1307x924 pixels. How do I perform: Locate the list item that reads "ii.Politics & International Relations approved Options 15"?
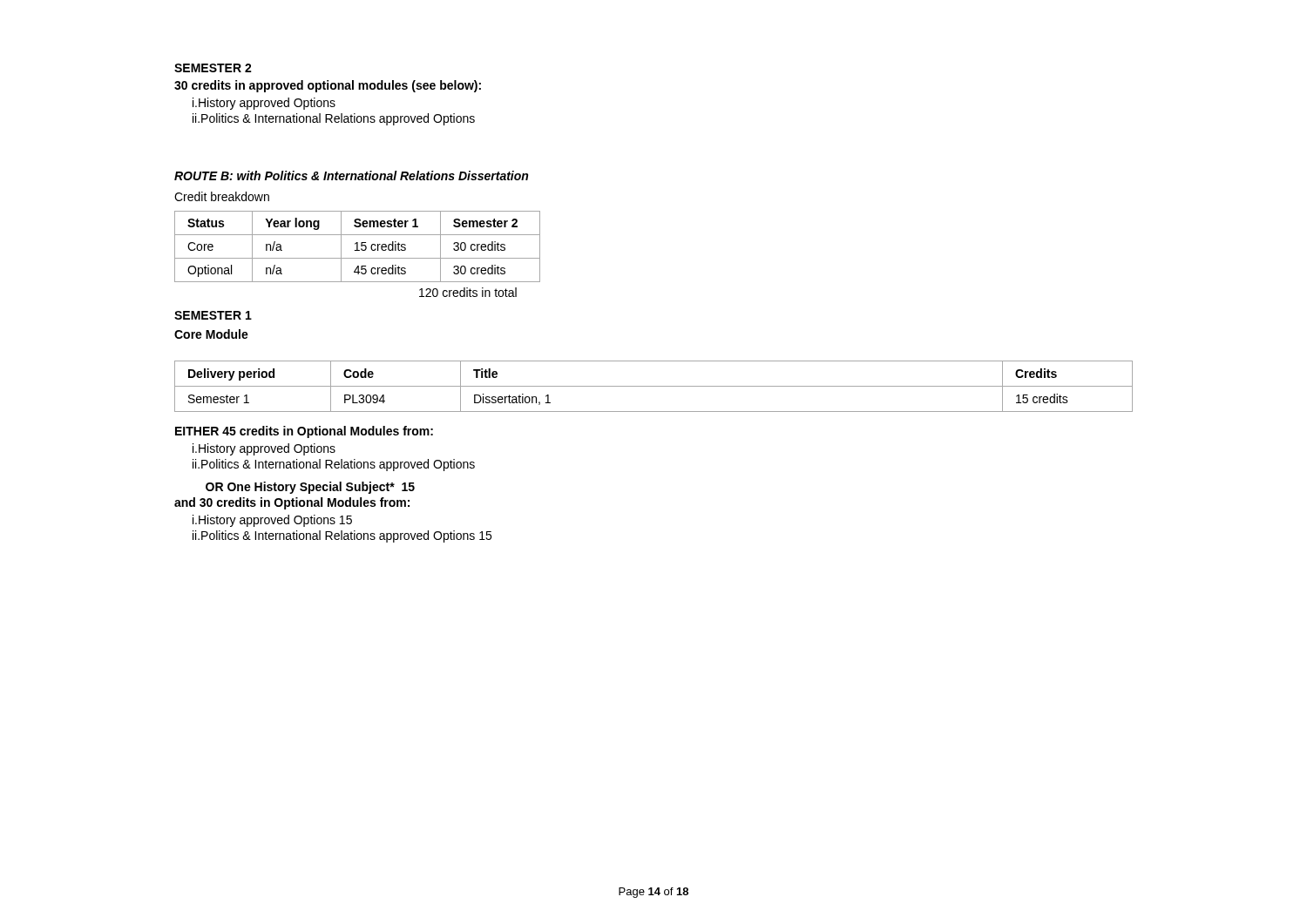pyautogui.click(x=342, y=536)
